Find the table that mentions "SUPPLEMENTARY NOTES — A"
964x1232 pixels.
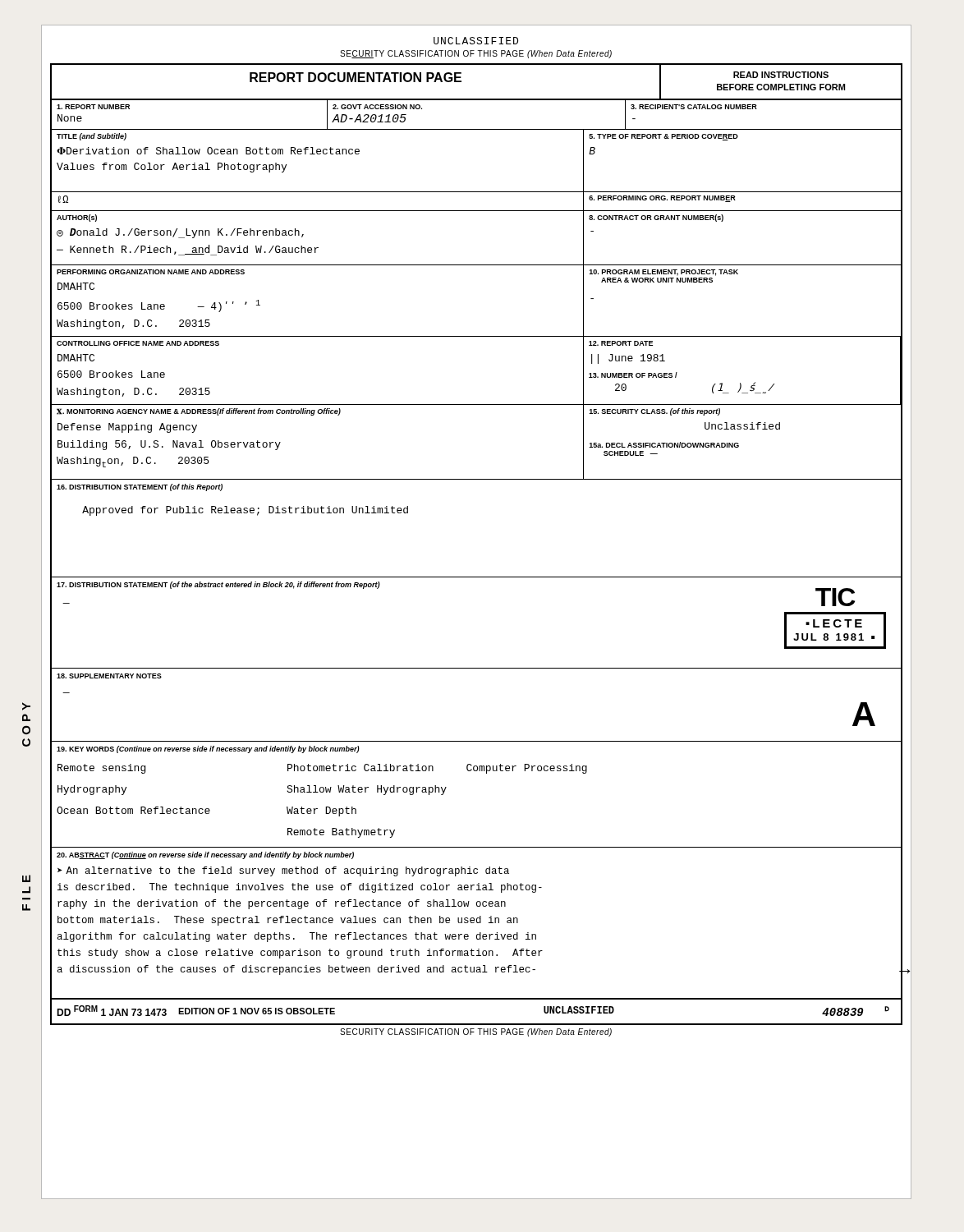[x=476, y=705]
